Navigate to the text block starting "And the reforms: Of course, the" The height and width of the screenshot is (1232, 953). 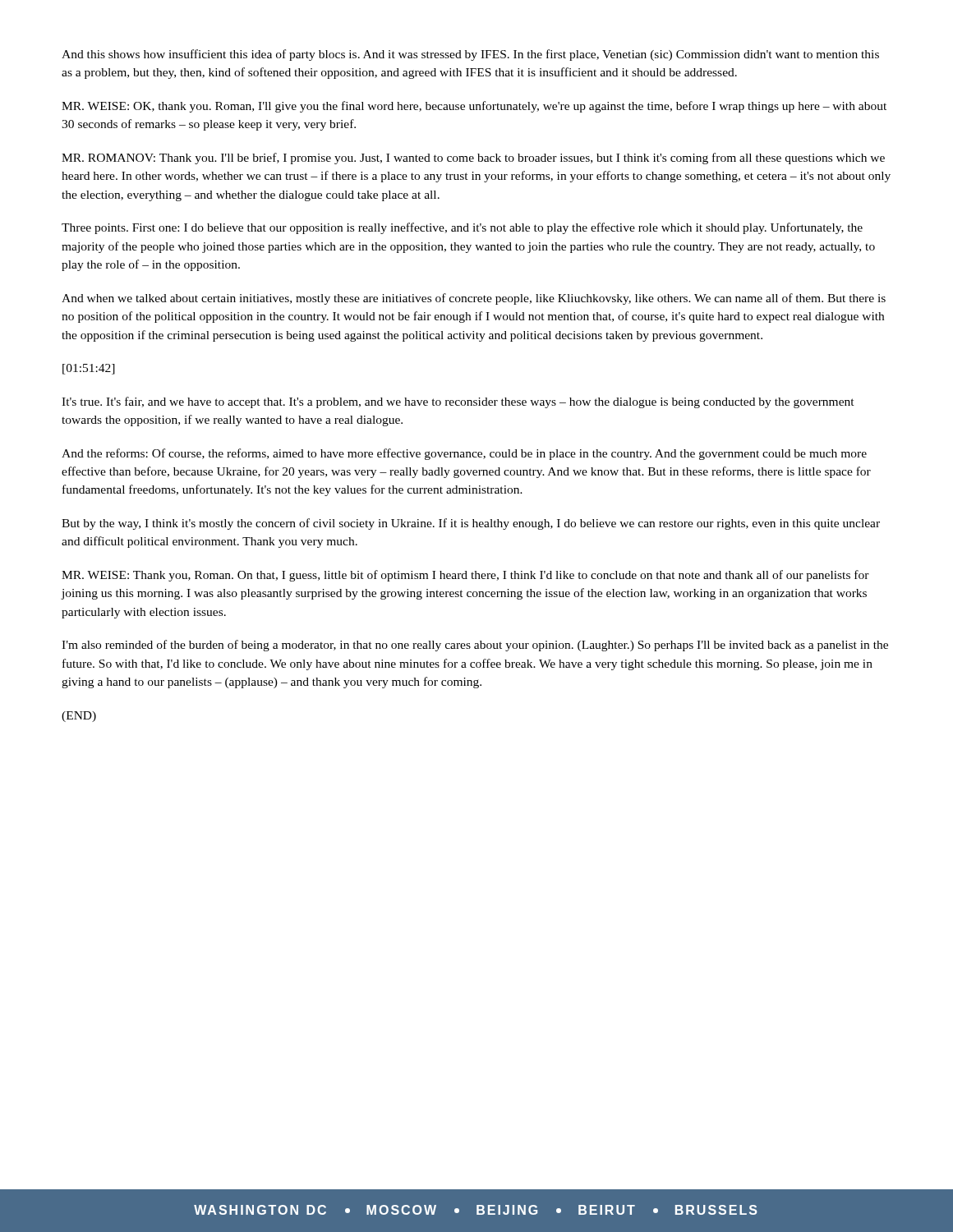pyautogui.click(x=466, y=471)
